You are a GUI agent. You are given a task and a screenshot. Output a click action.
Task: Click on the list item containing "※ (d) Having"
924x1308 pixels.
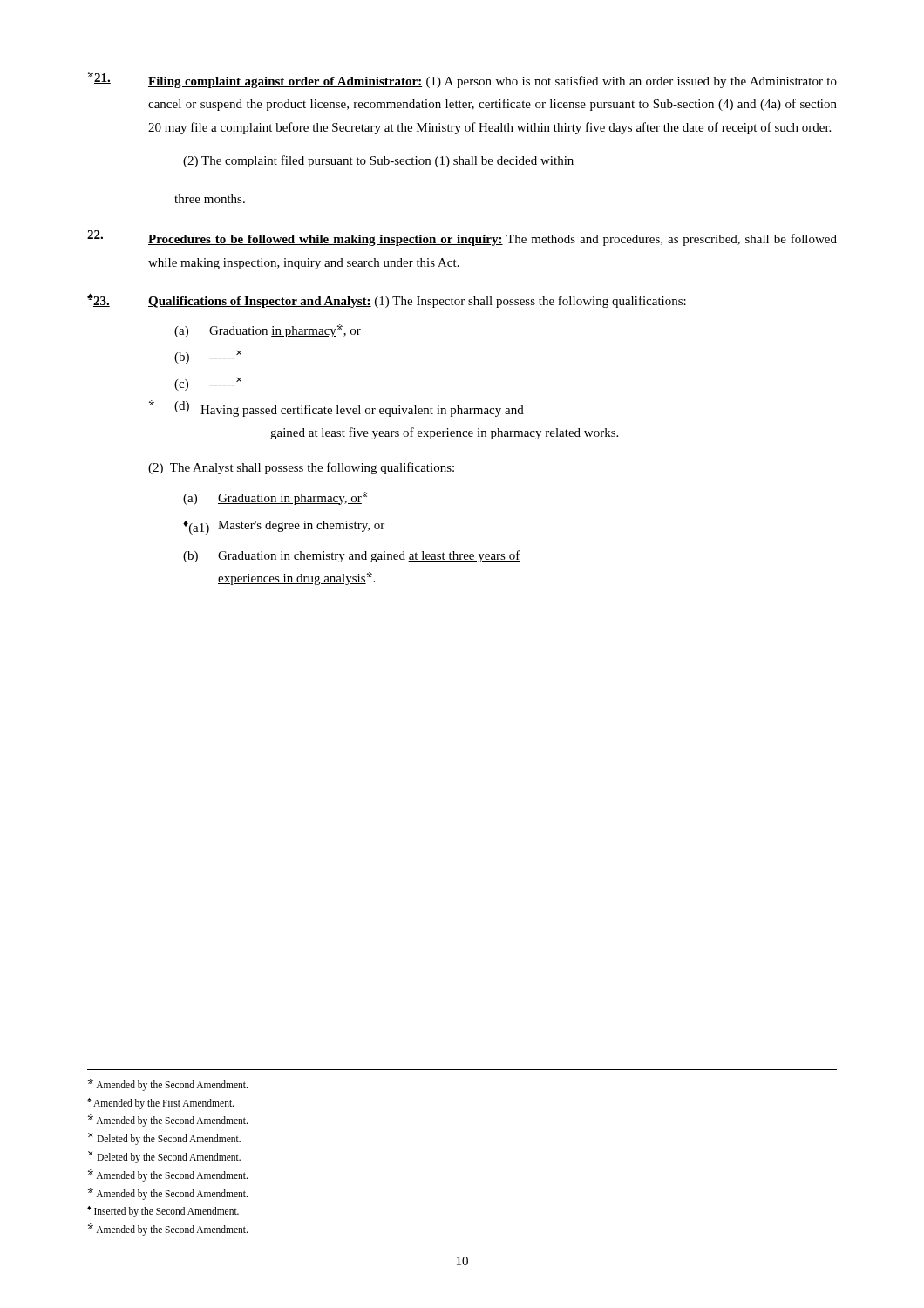(493, 421)
